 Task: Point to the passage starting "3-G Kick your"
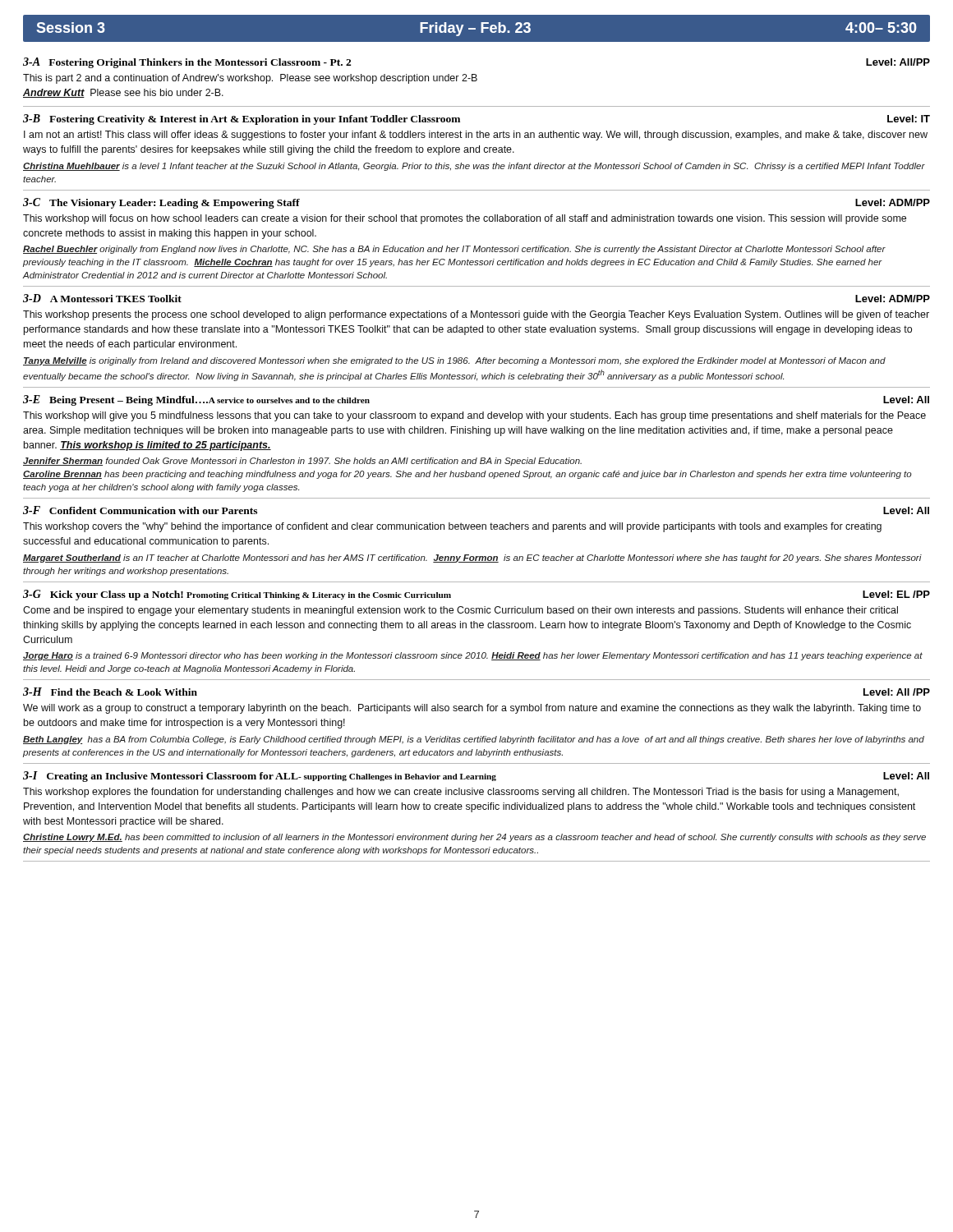click(x=476, y=632)
